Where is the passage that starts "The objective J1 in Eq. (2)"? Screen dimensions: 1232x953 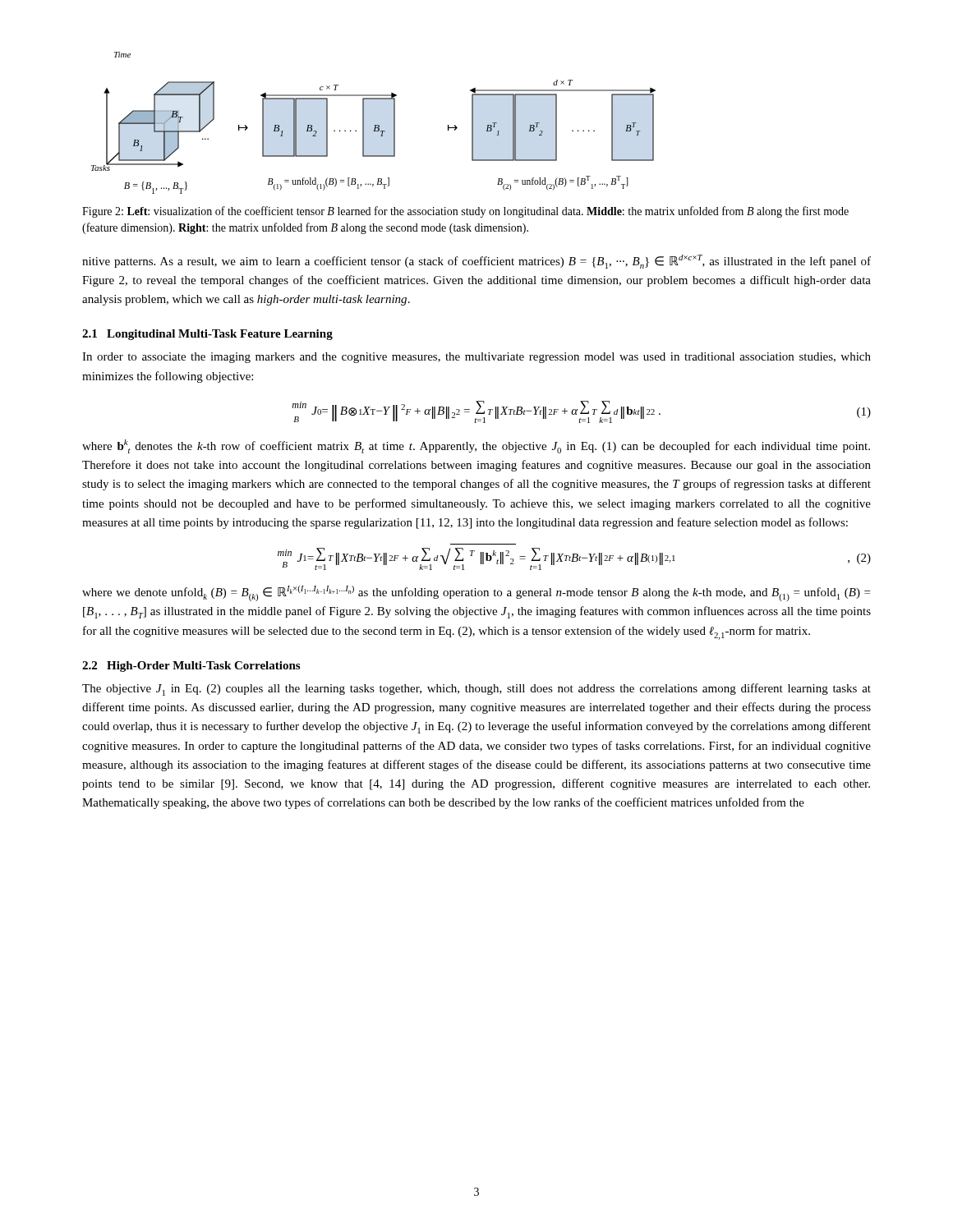click(476, 745)
